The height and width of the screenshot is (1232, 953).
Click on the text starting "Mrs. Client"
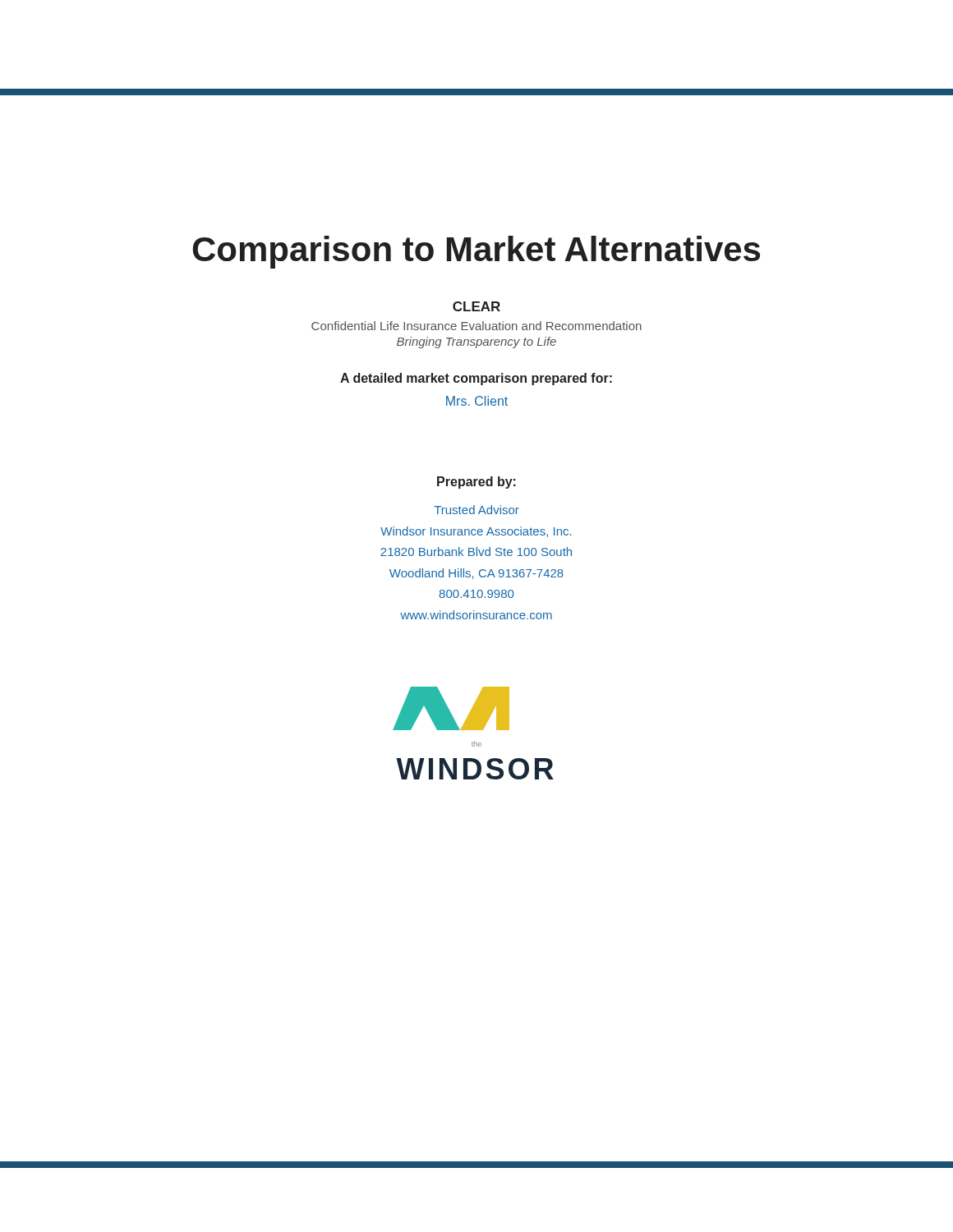476,402
